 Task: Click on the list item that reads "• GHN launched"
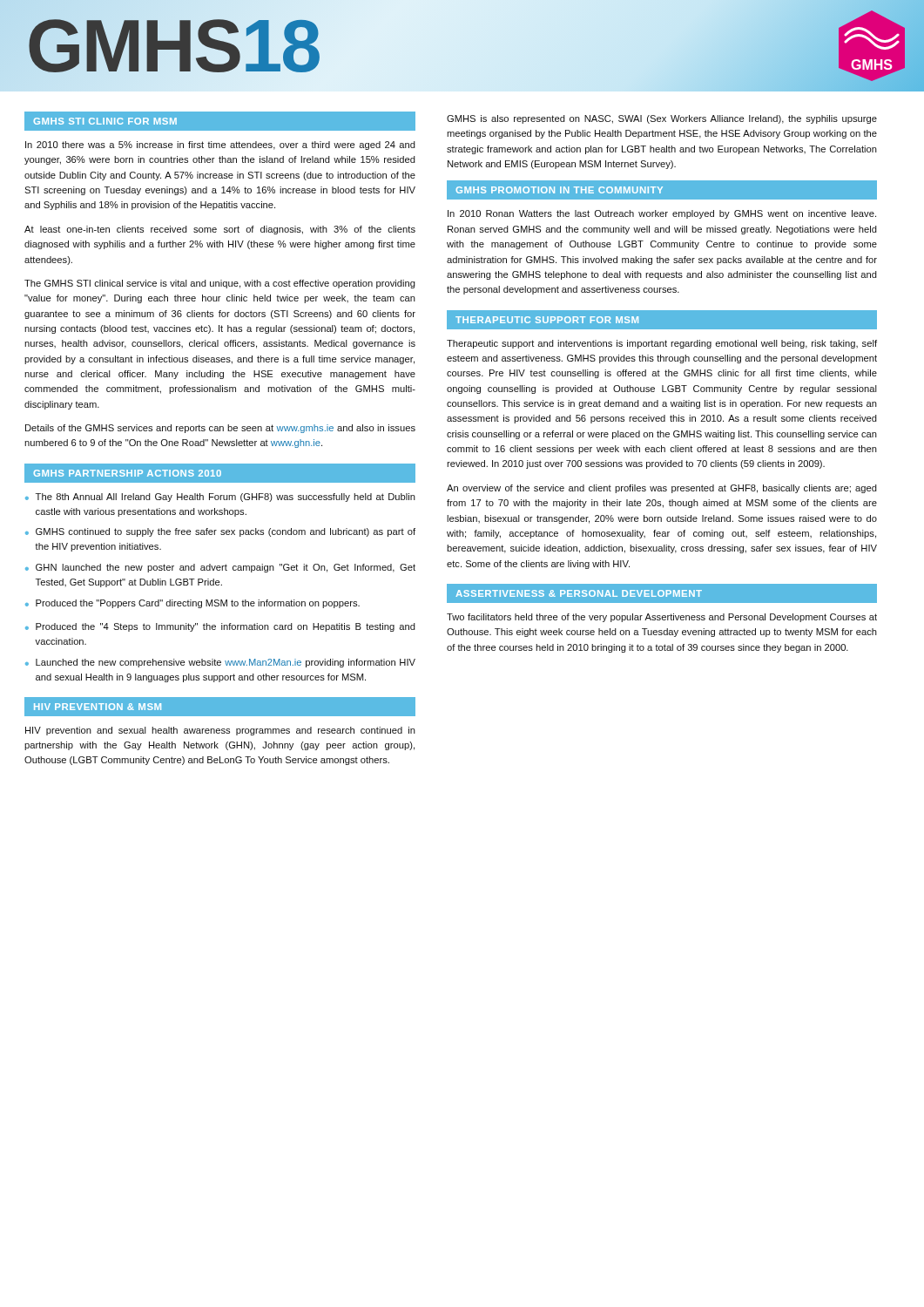tap(220, 575)
